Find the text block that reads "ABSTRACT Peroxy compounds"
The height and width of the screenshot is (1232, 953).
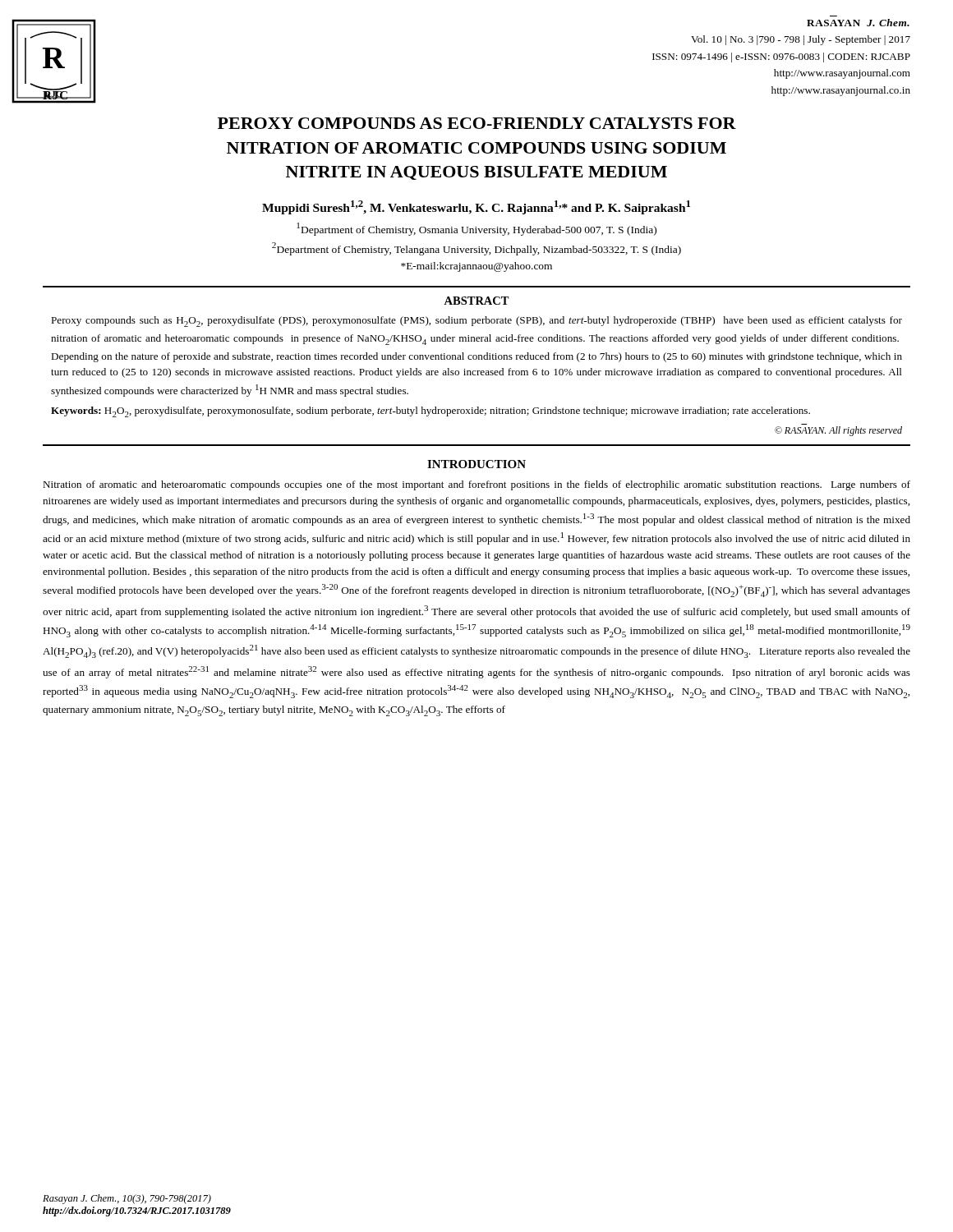pos(476,366)
